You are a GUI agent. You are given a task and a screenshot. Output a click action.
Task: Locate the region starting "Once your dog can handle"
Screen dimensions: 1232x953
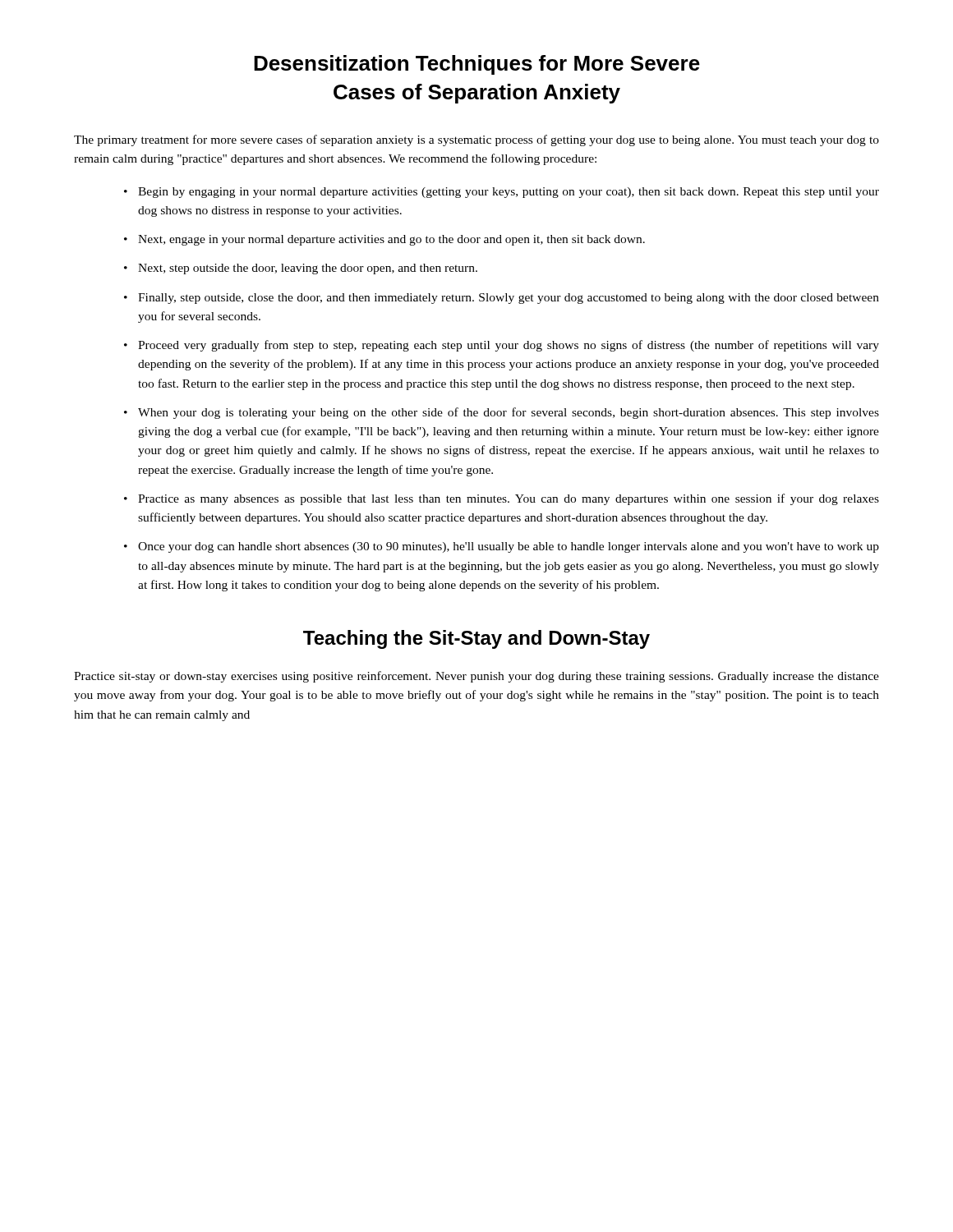click(509, 565)
